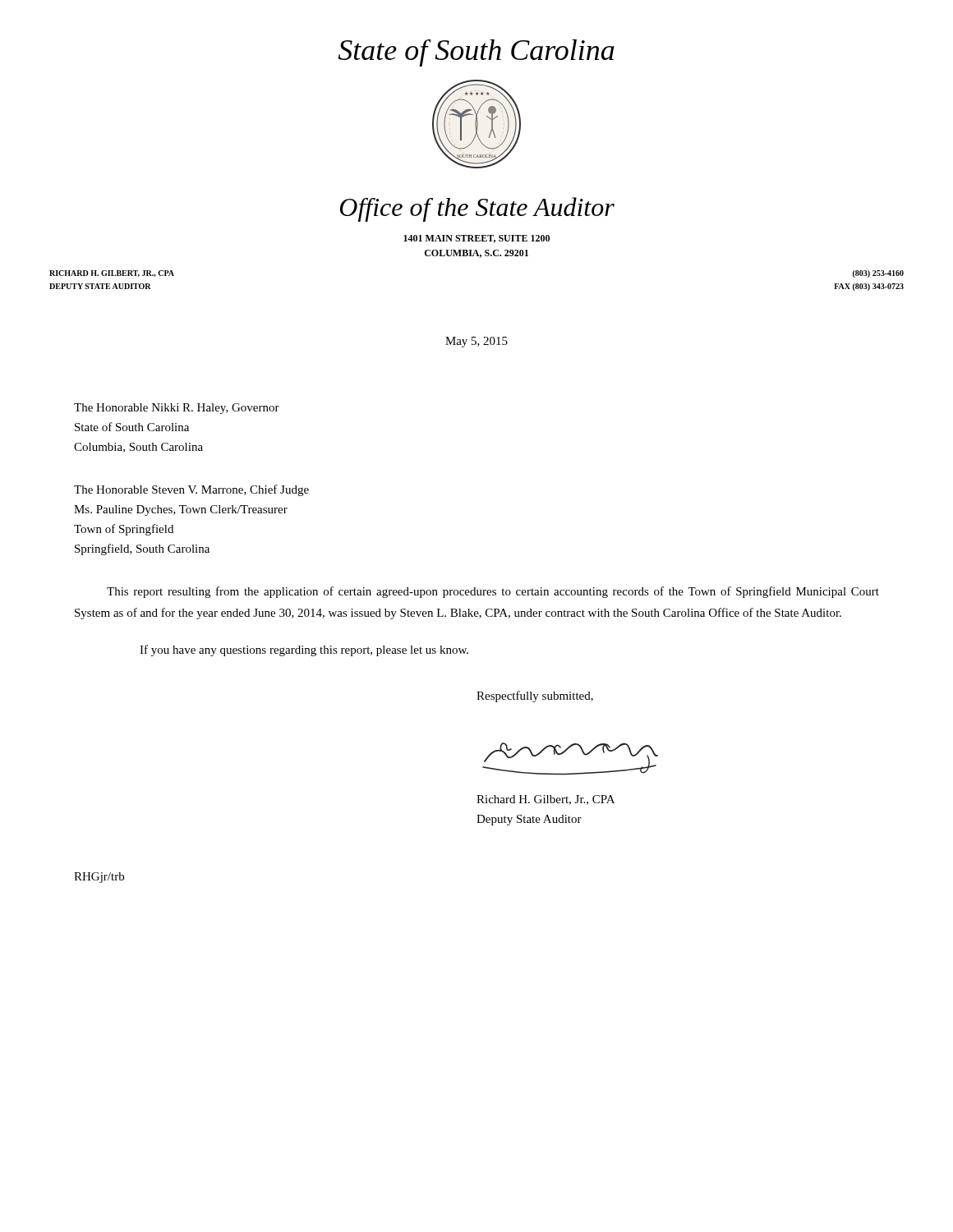The width and height of the screenshot is (953, 1232).
Task: Point to "Respectfully submitted,"
Action: pyautogui.click(x=535, y=695)
